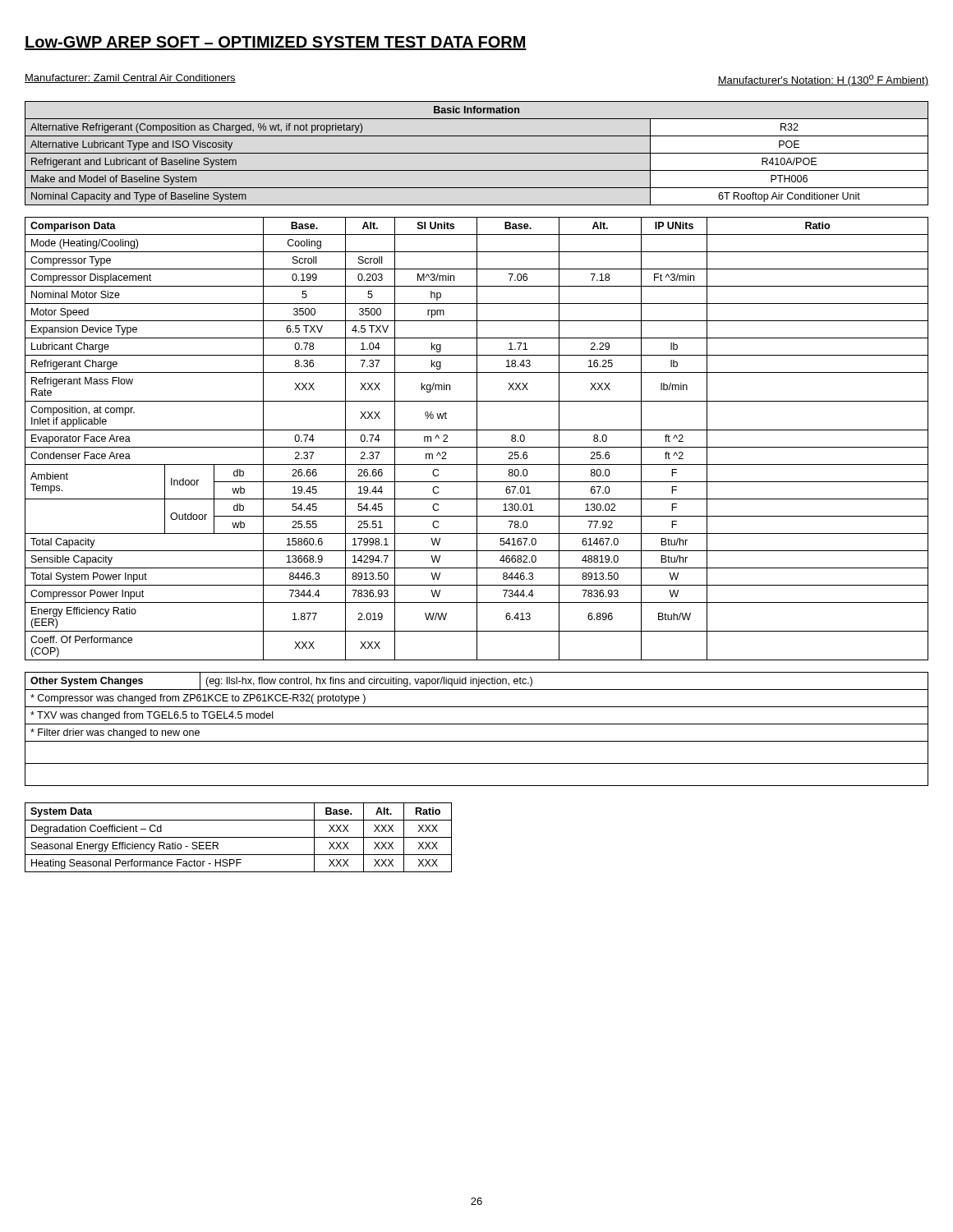953x1232 pixels.
Task: Click on the table containing "Seasonal Energy Efficiency Ratio"
Action: coord(238,838)
